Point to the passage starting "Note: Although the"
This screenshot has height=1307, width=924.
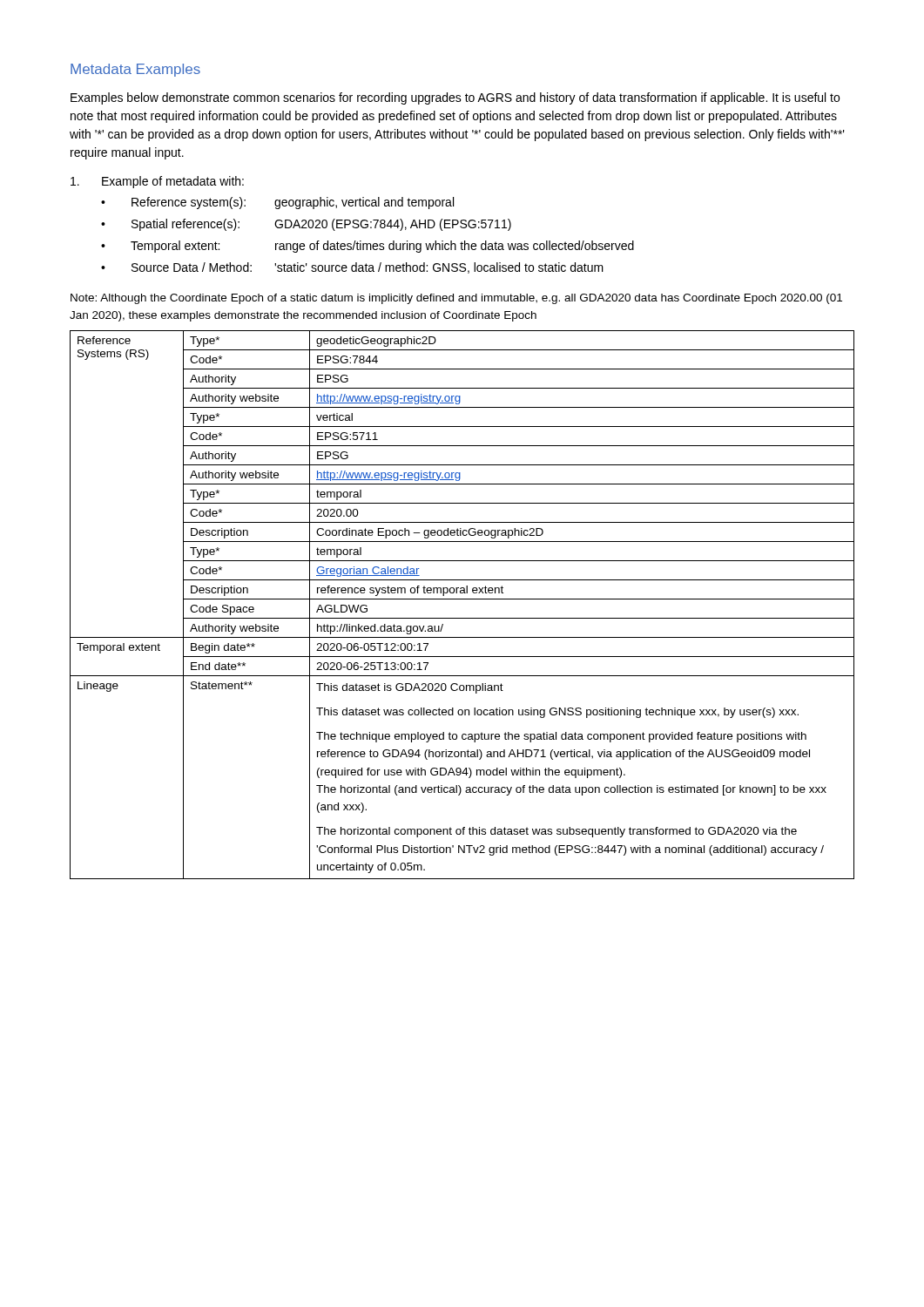456,306
